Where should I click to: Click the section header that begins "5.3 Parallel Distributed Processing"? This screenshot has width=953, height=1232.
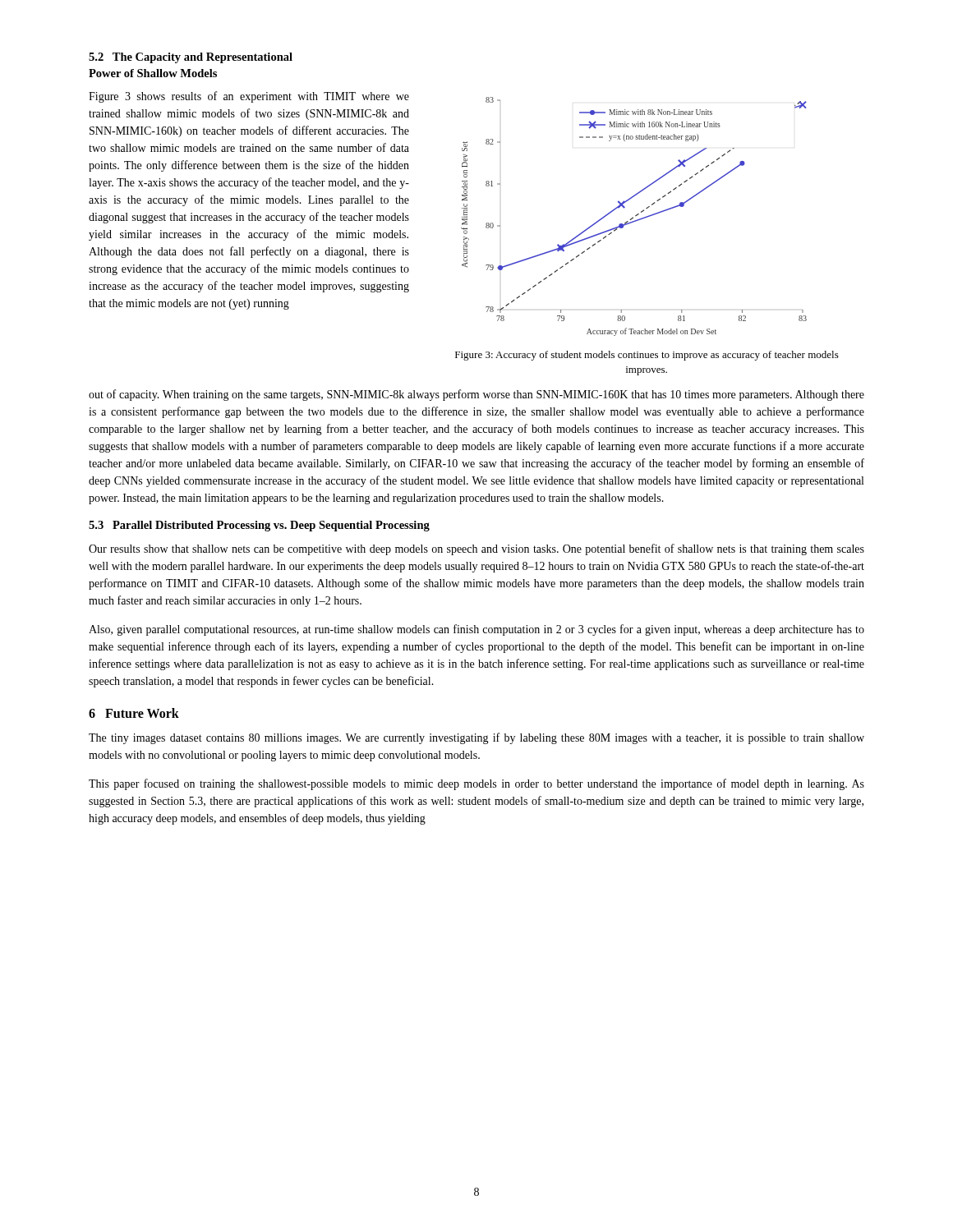click(x=259, y=524)
